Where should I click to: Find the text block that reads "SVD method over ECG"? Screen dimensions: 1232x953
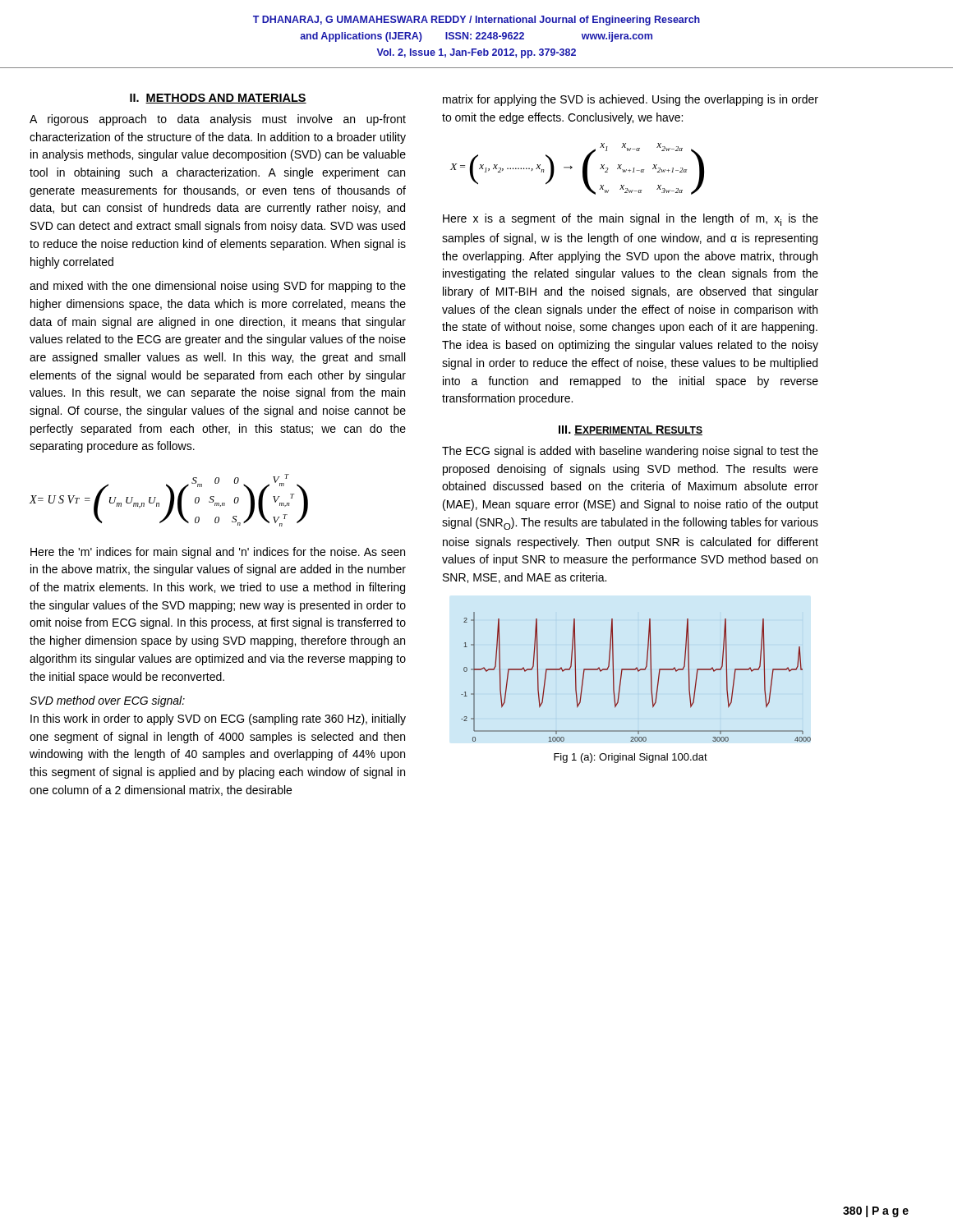(x=218, y=746)
